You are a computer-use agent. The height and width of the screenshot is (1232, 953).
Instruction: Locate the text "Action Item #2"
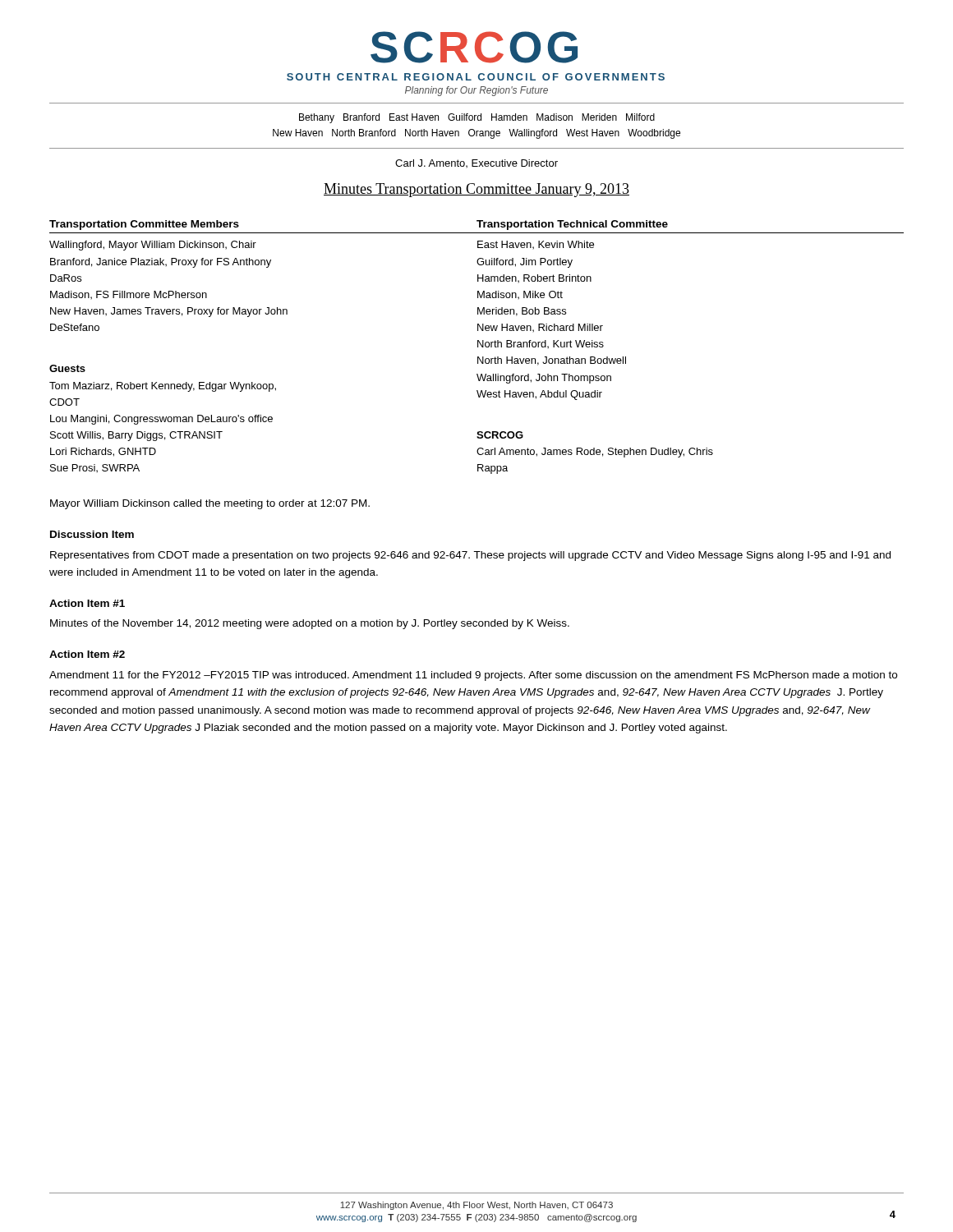(x=87, y=654)
